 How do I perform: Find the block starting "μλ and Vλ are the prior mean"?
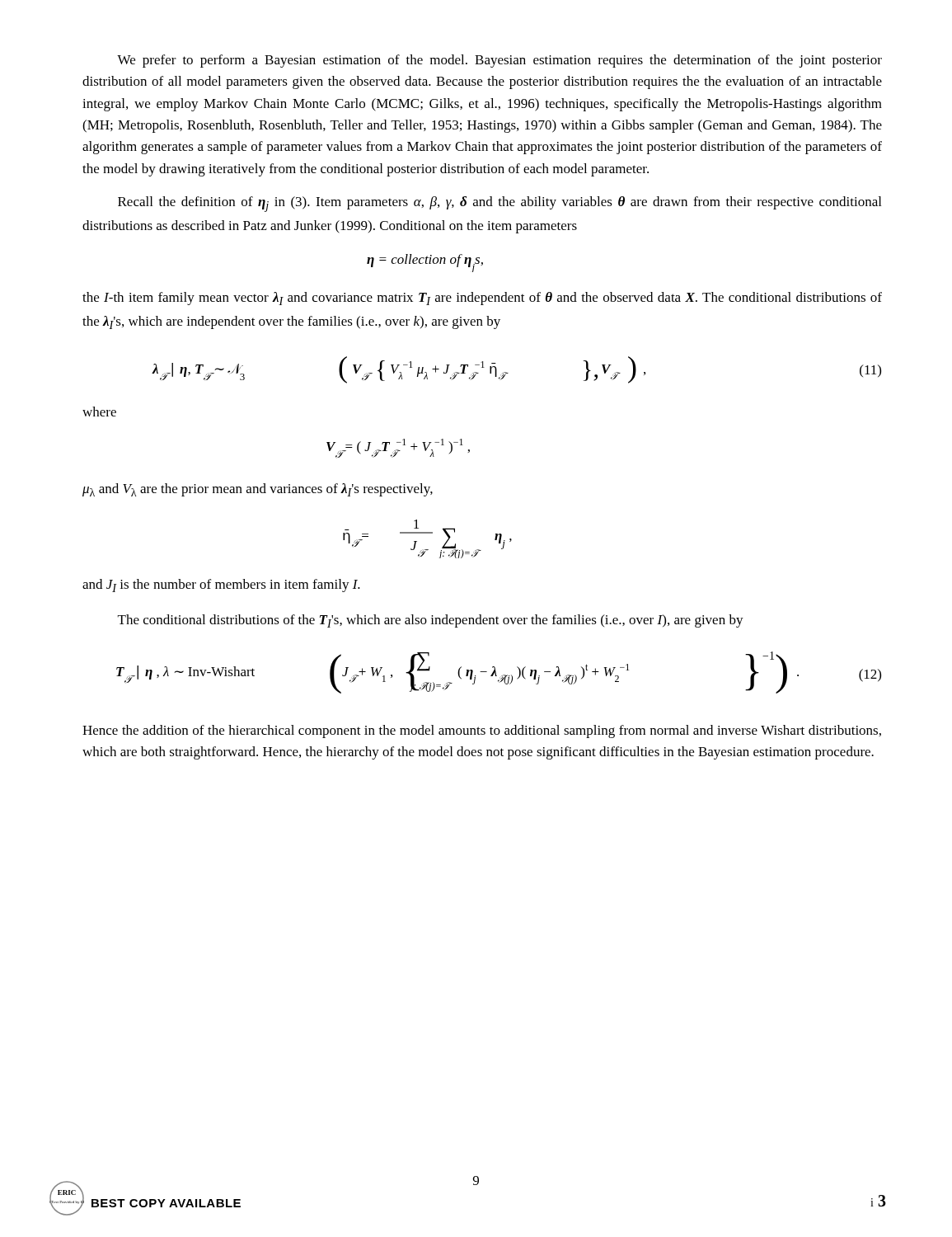[258, 490]
